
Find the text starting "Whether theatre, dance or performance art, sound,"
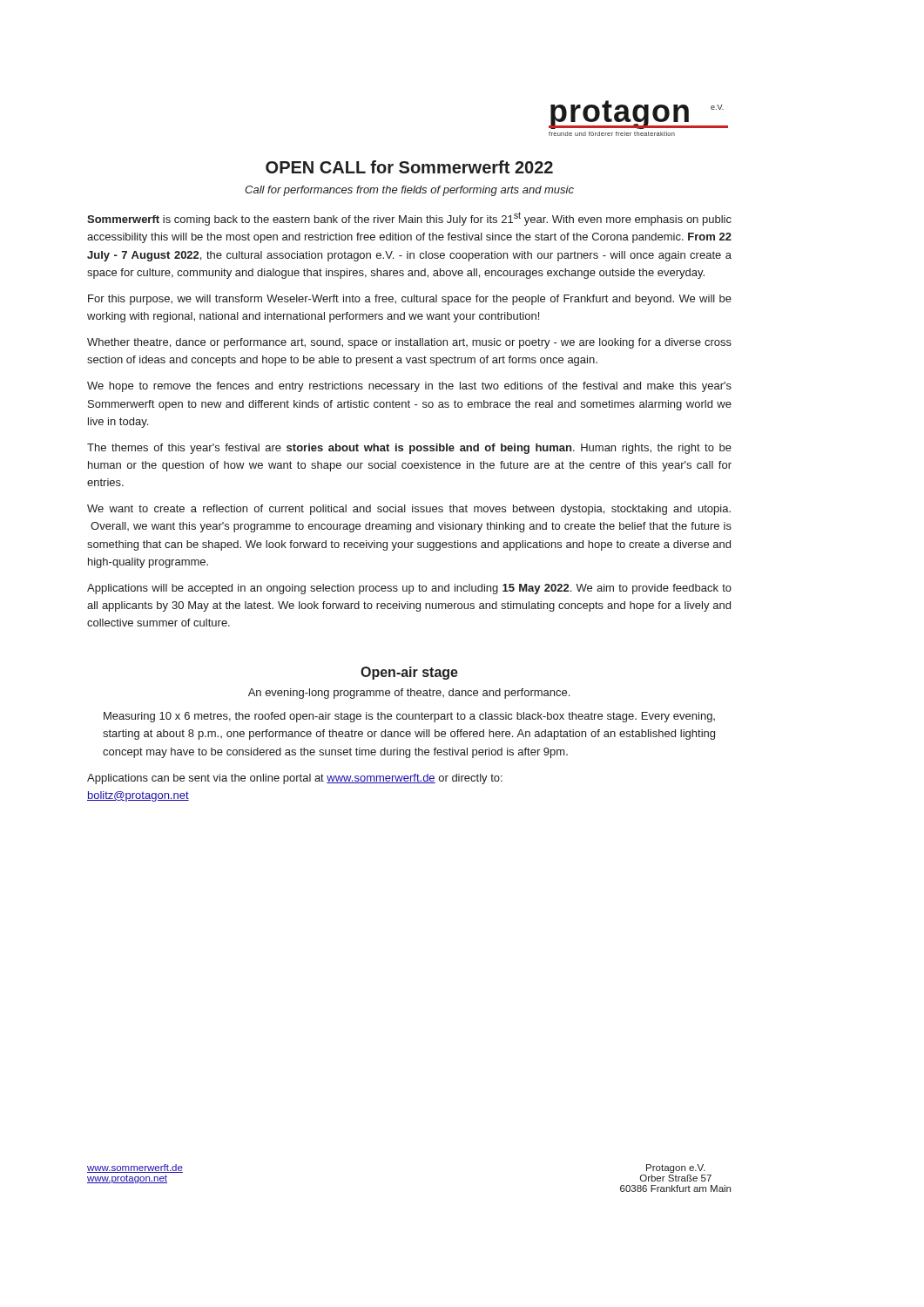409,351
